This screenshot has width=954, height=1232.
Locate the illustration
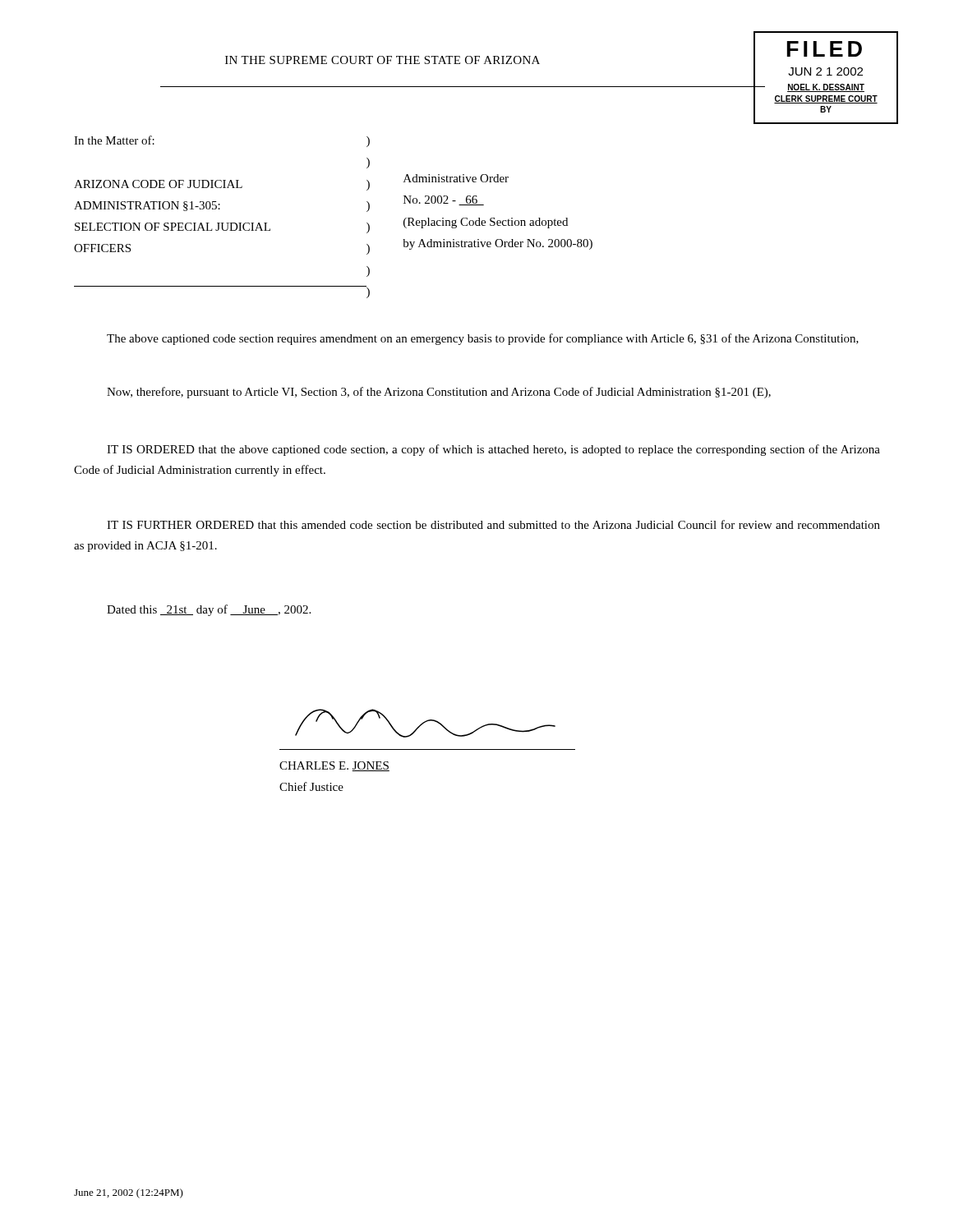pyautogui.click(x=427, y=722)
